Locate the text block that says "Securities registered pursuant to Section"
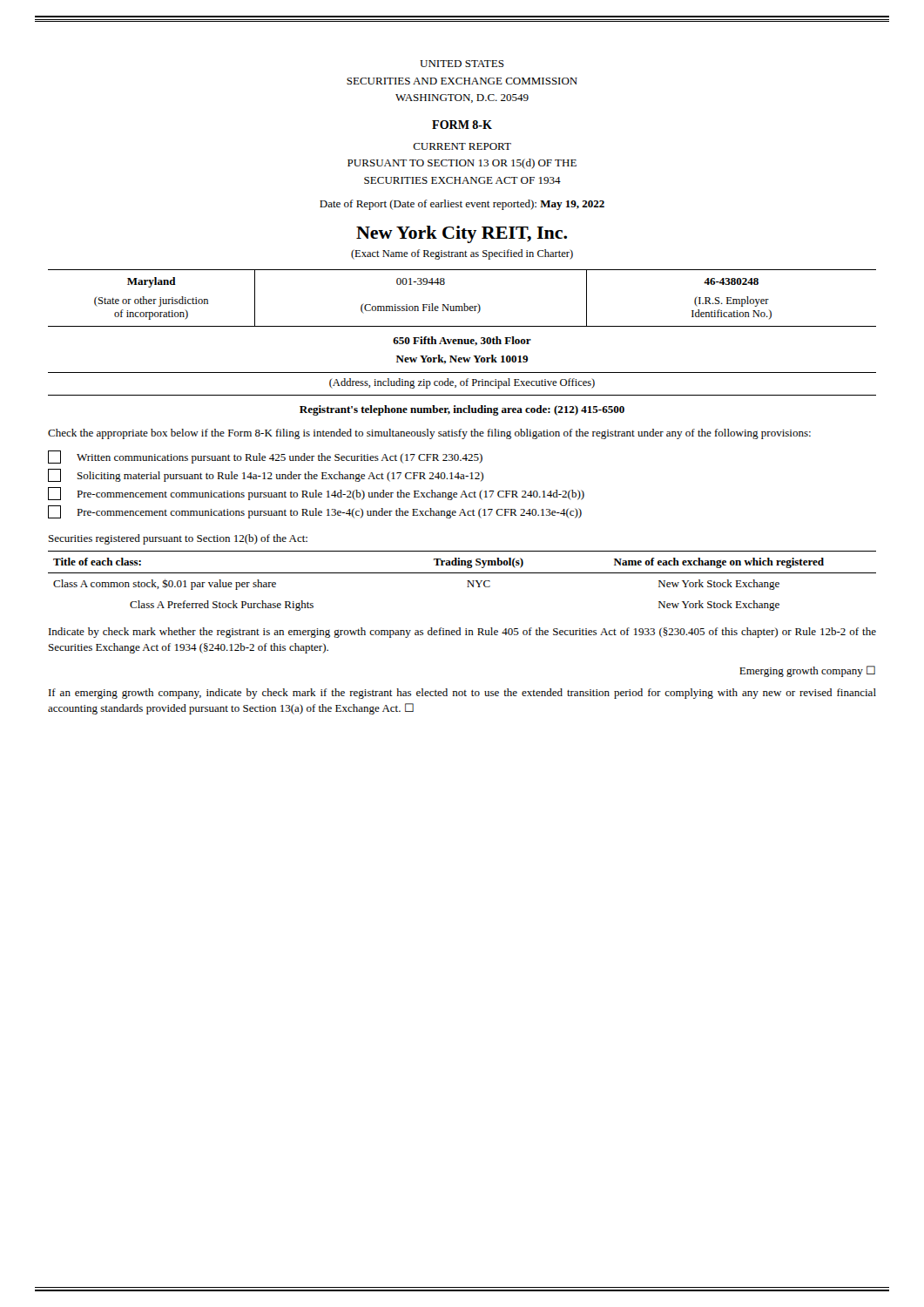Viewport: 924px width, 1307px height. (x=178, y=538)
